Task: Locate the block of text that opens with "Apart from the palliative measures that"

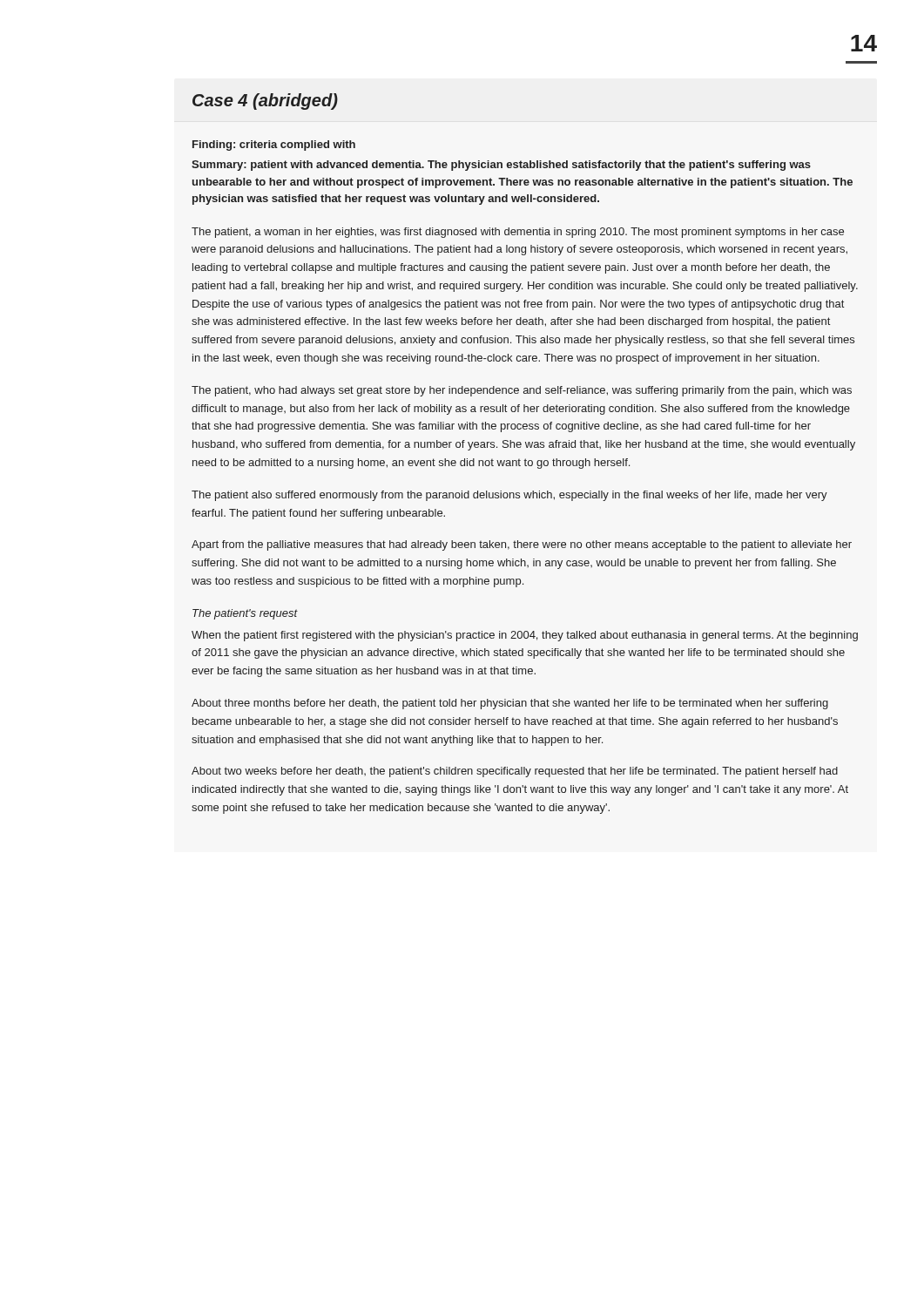Action: [522, 563]
